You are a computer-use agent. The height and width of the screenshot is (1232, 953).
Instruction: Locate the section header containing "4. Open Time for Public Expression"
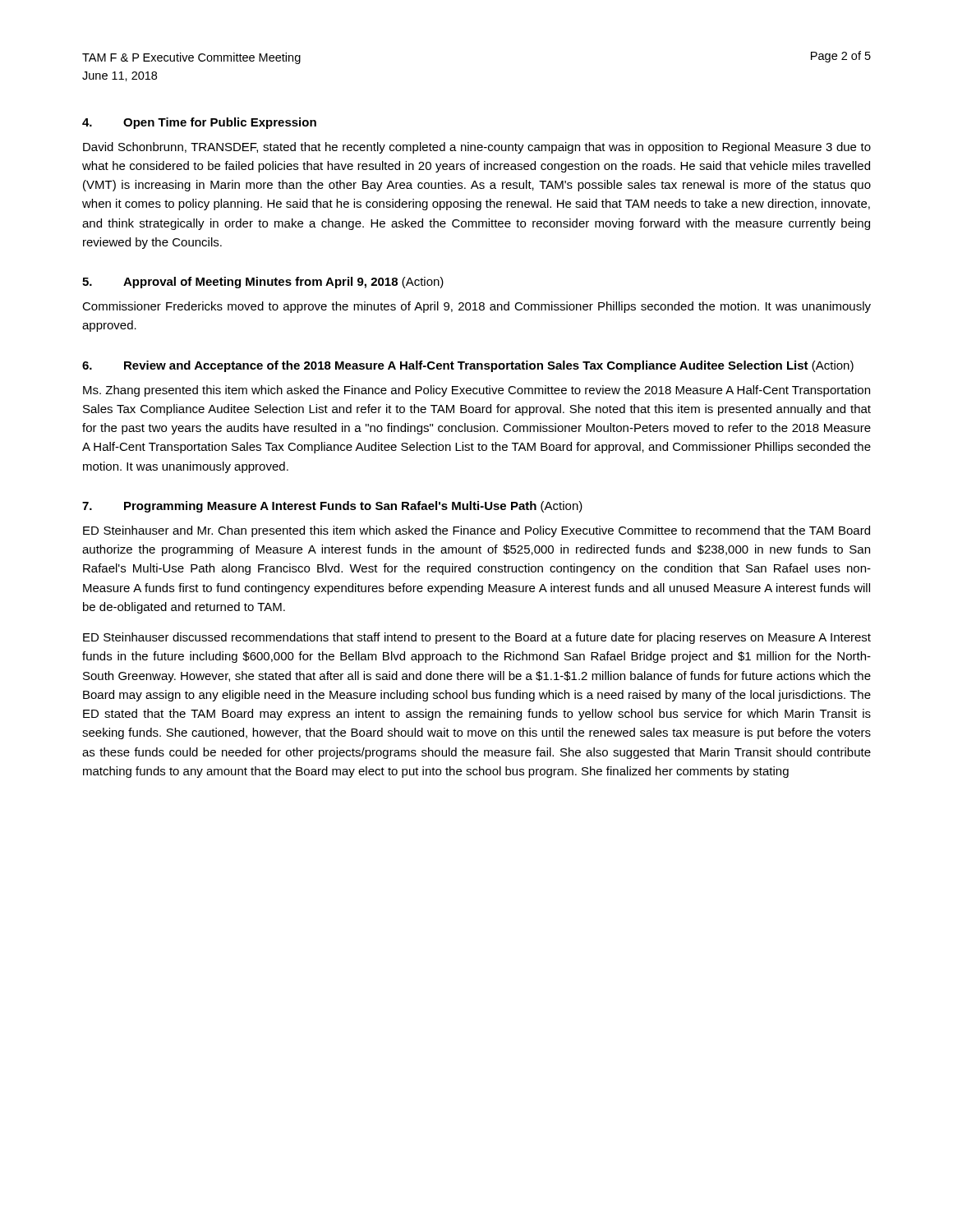199,122
